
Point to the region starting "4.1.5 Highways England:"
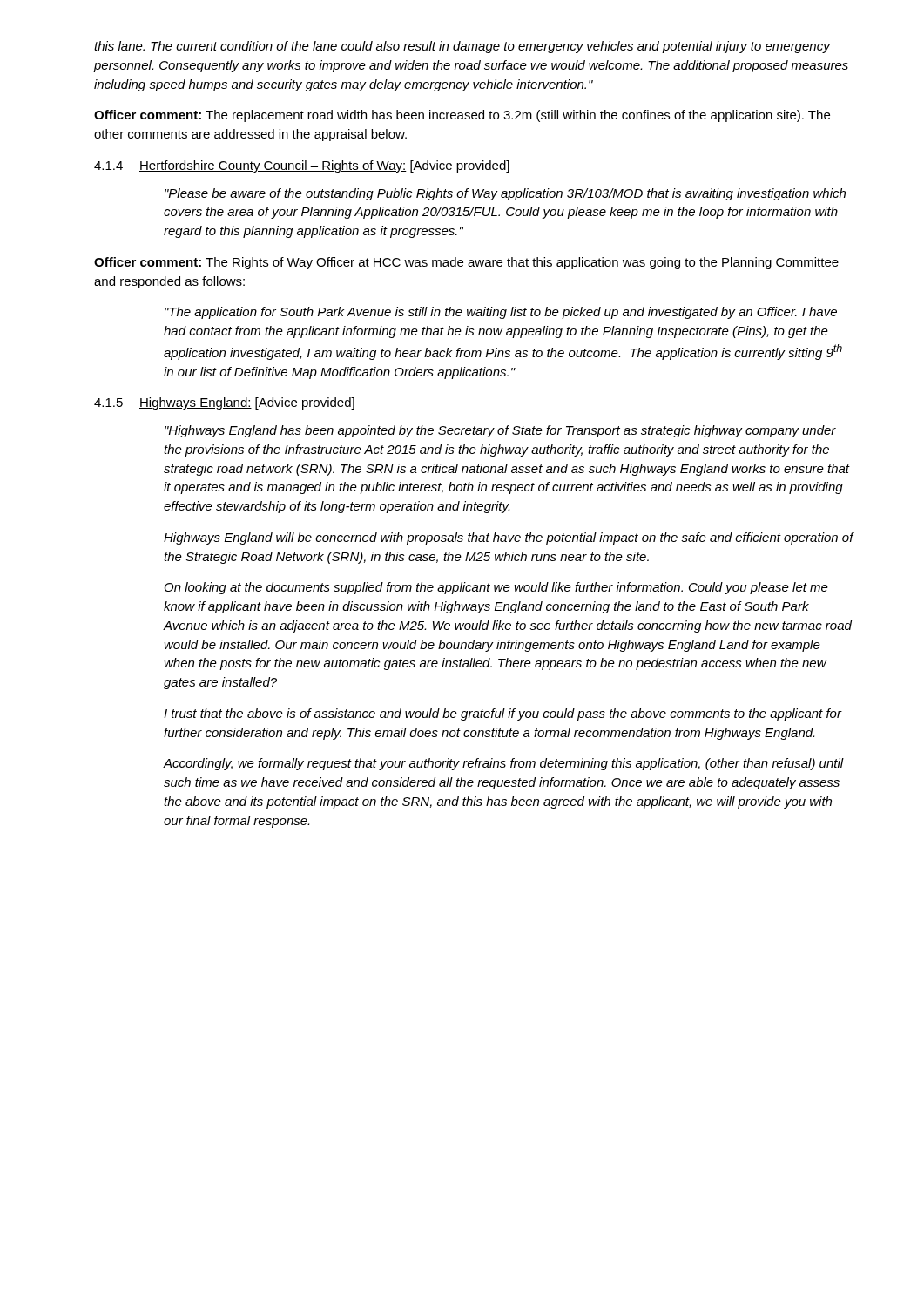(x=225, y=403)
